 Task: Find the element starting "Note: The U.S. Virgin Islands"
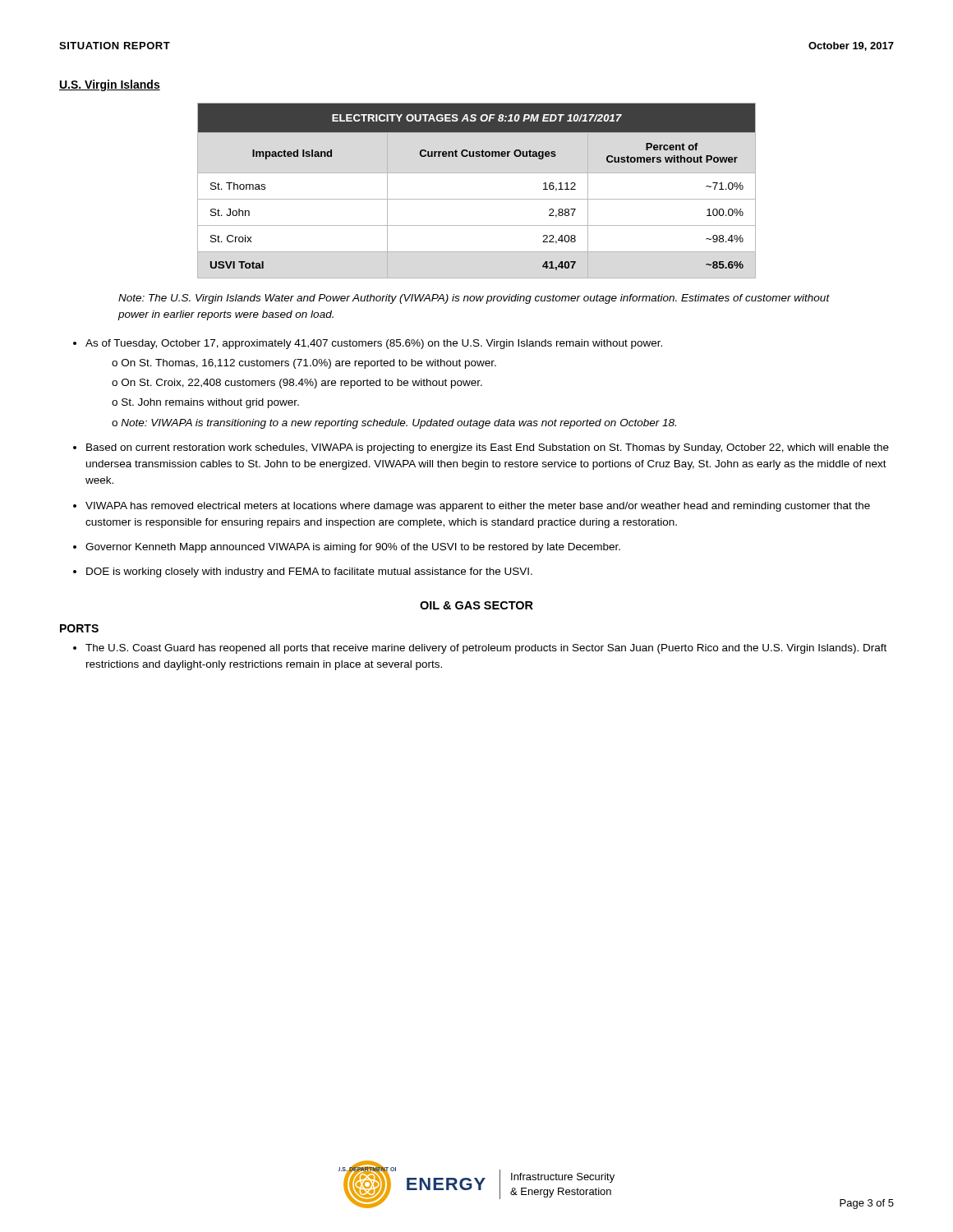(x=474, y=306)
